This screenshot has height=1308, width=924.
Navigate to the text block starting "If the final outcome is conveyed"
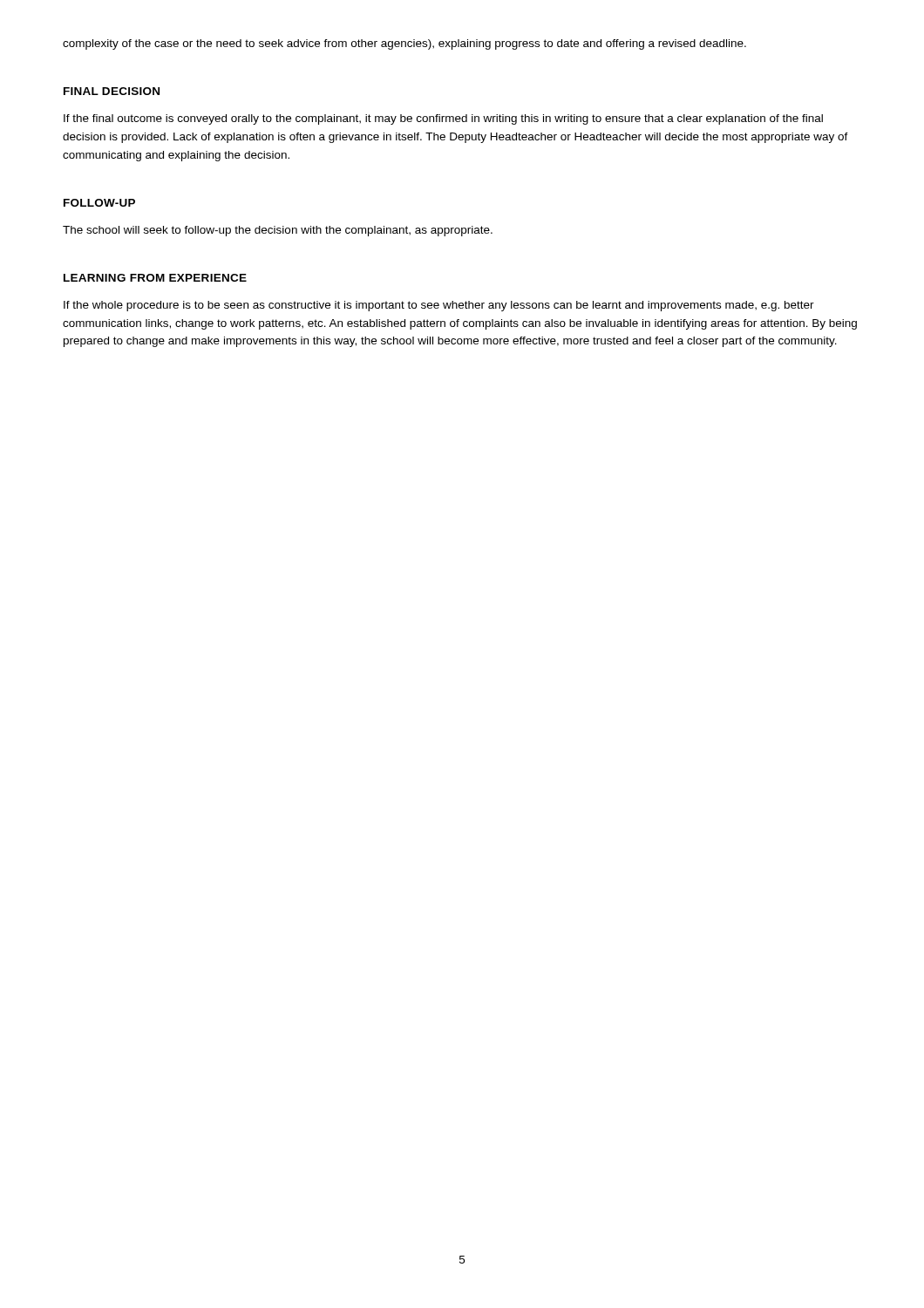coord(455,136)
